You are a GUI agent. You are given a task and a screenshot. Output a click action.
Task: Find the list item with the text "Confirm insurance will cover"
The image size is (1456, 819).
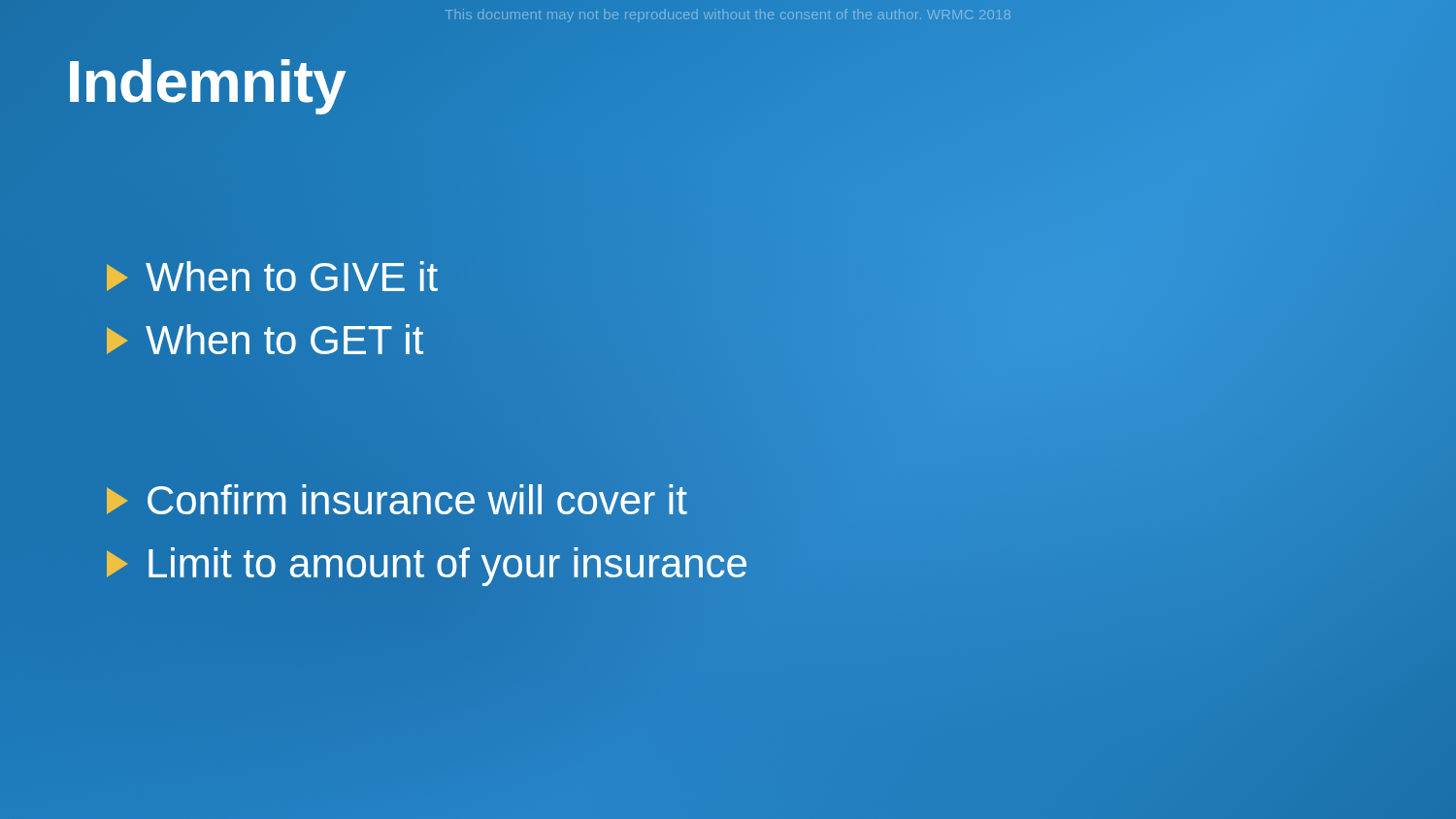tap(397, 501)
